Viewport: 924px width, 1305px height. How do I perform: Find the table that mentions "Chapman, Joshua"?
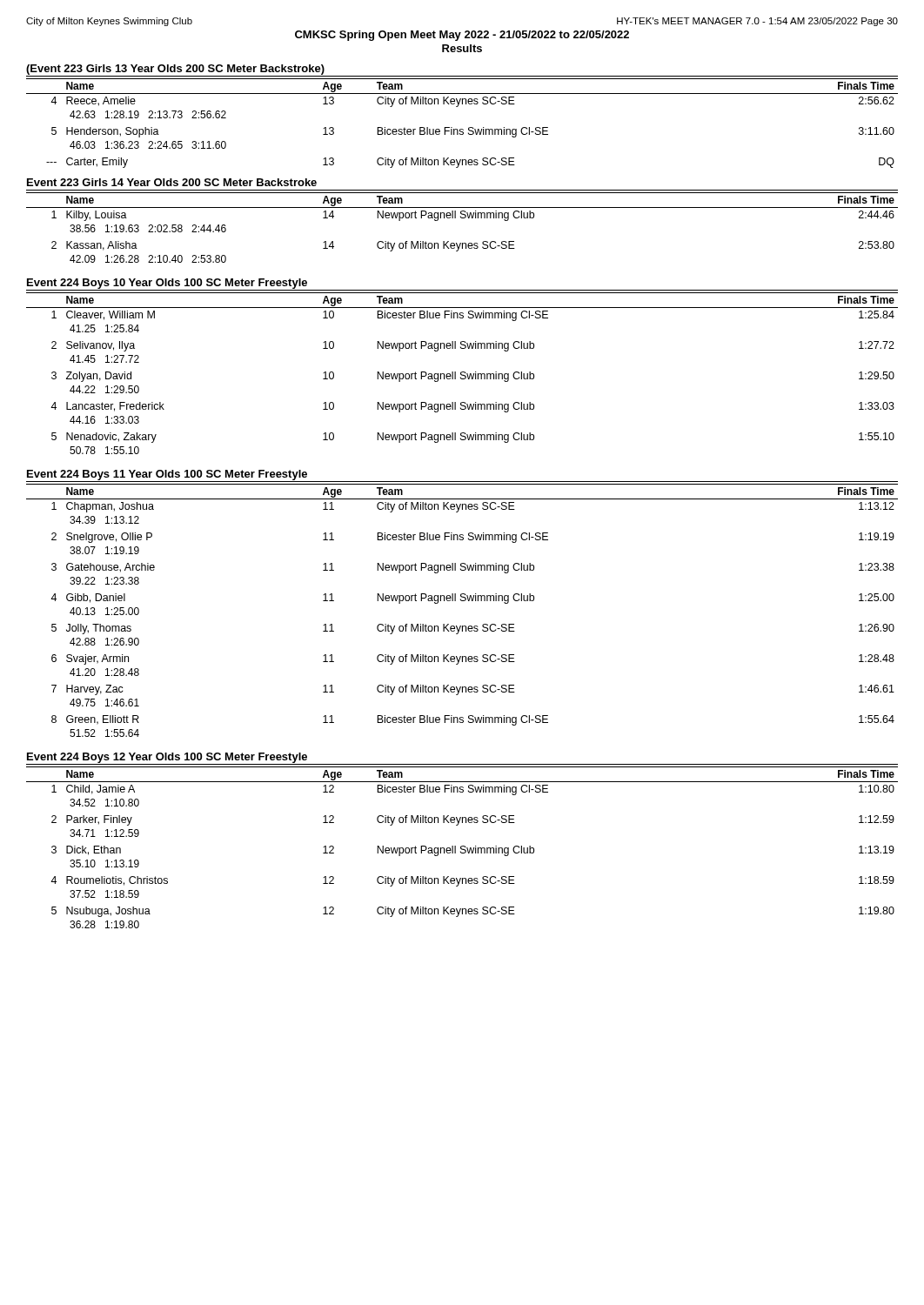click(x=462, y=613)
